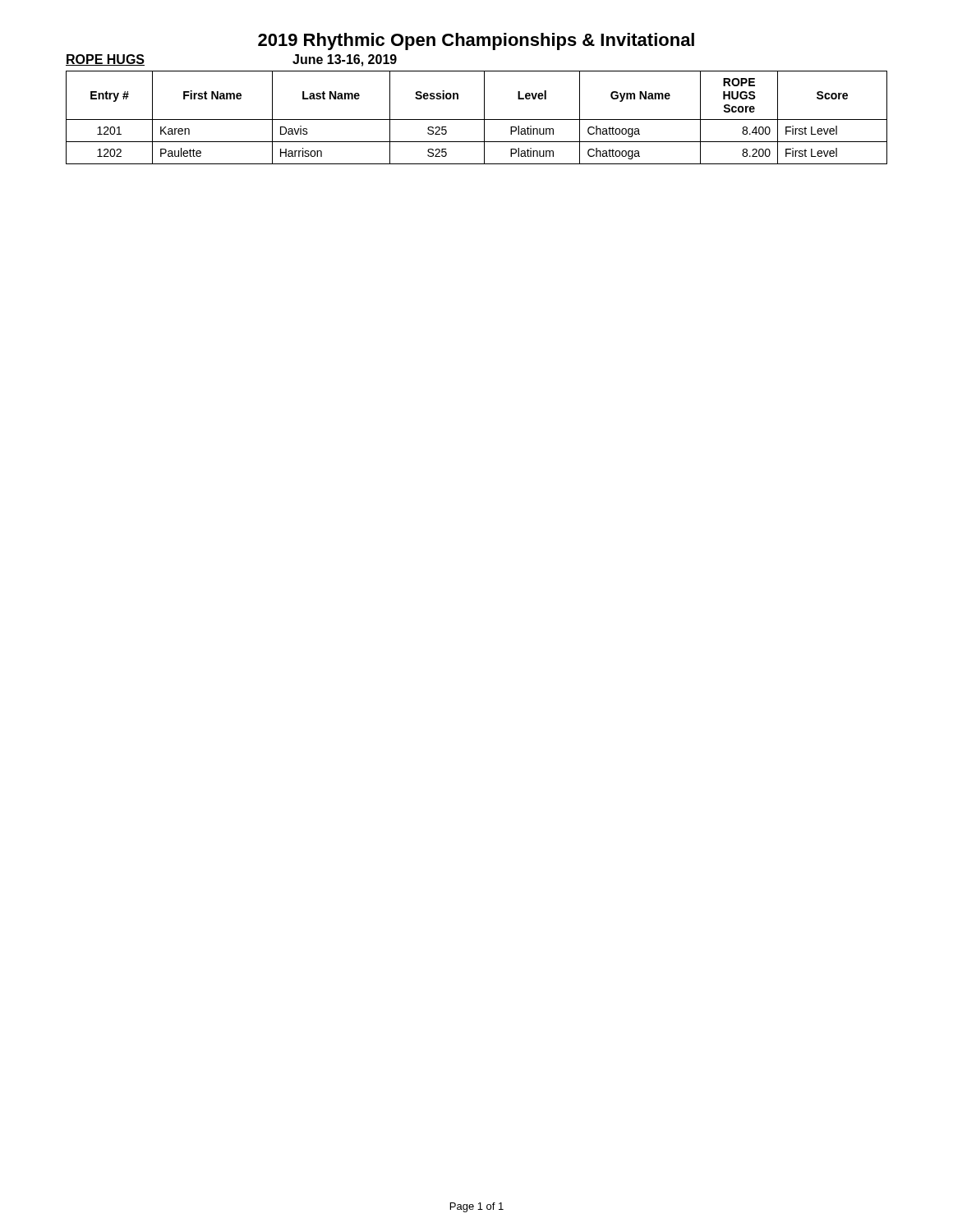
Task: Locate the table
Action: tap(476, 117)
